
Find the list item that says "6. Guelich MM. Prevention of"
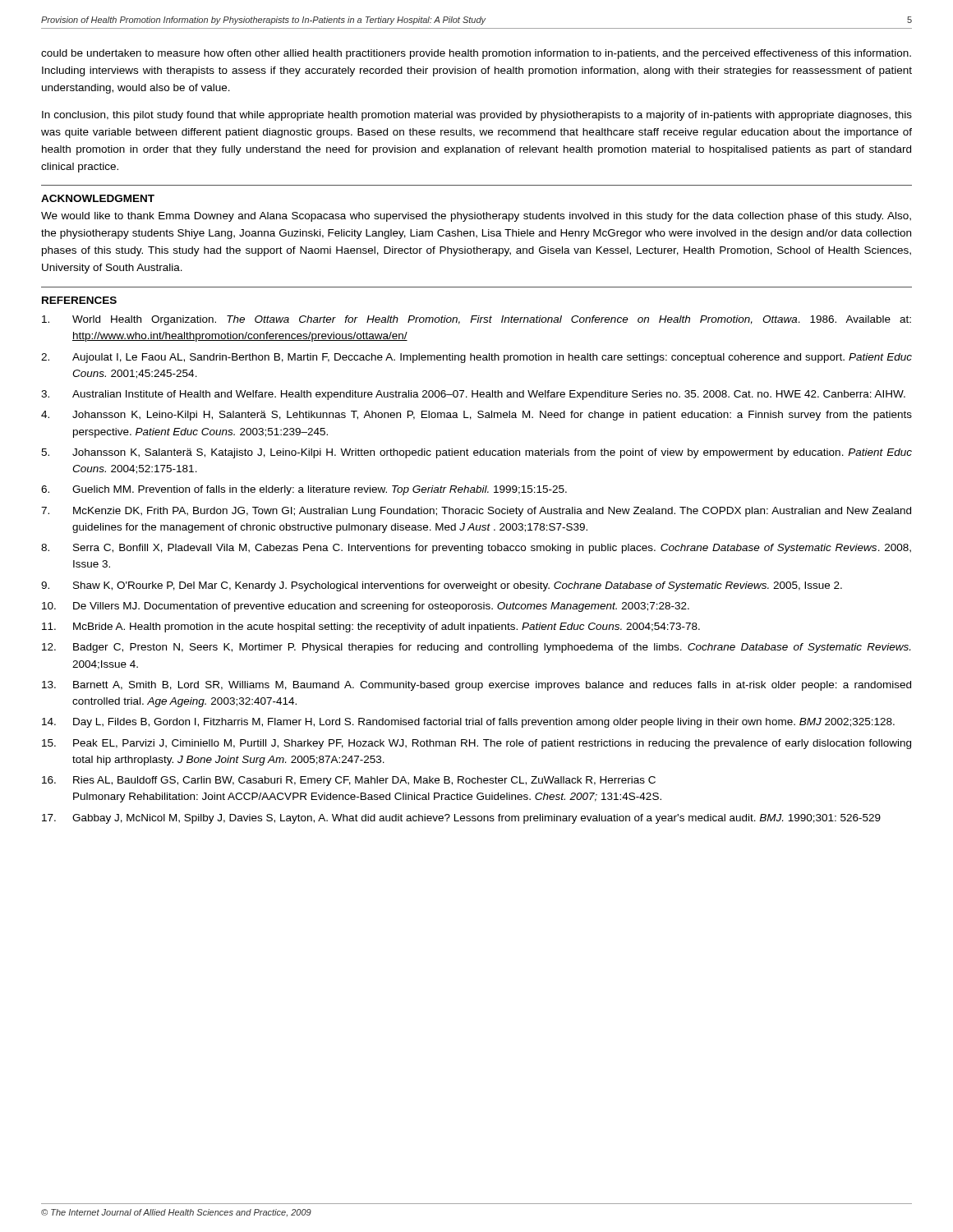pos(476,490)
